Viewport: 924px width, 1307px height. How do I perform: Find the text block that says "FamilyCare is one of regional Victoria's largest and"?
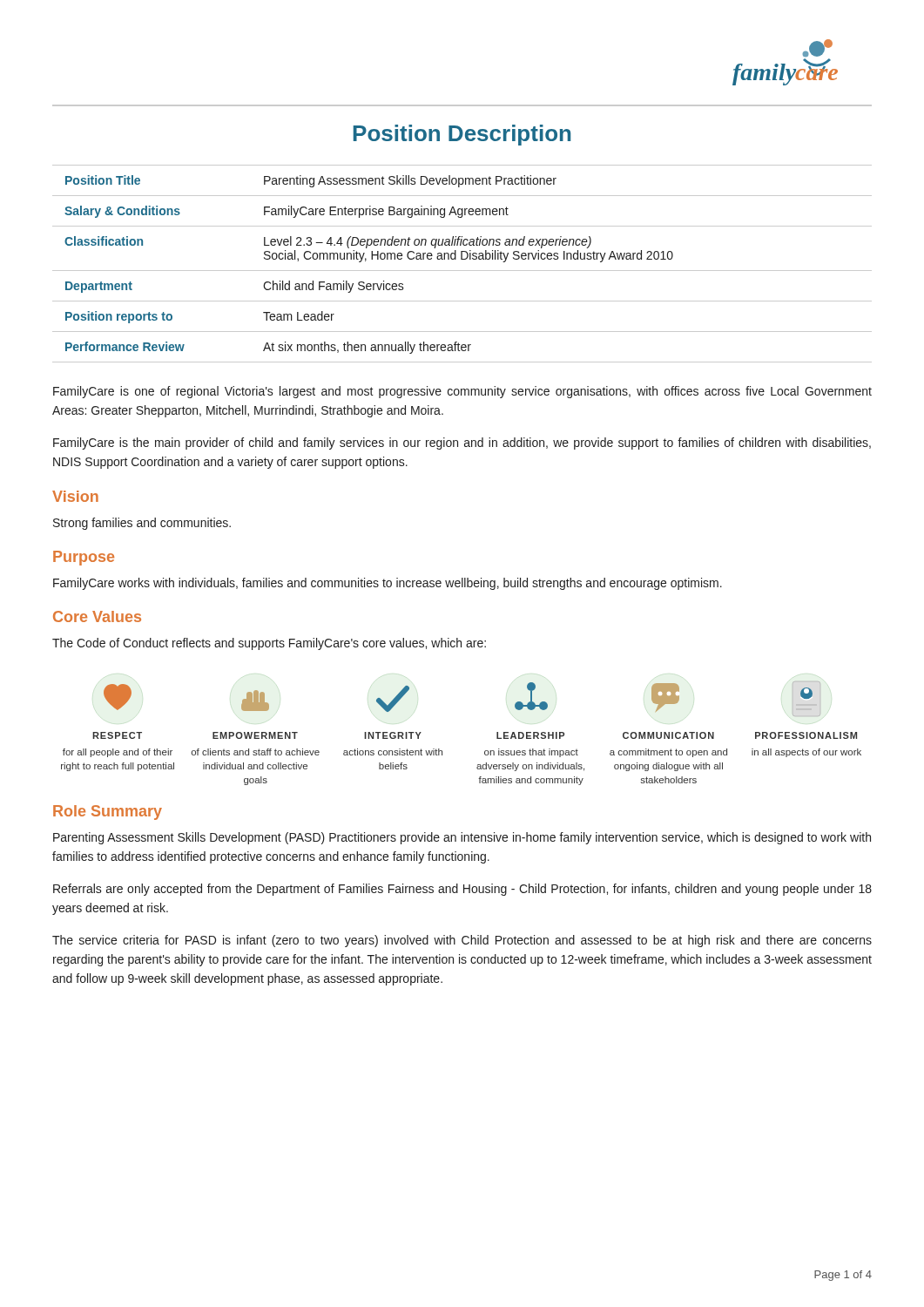(x=462, y=401)
